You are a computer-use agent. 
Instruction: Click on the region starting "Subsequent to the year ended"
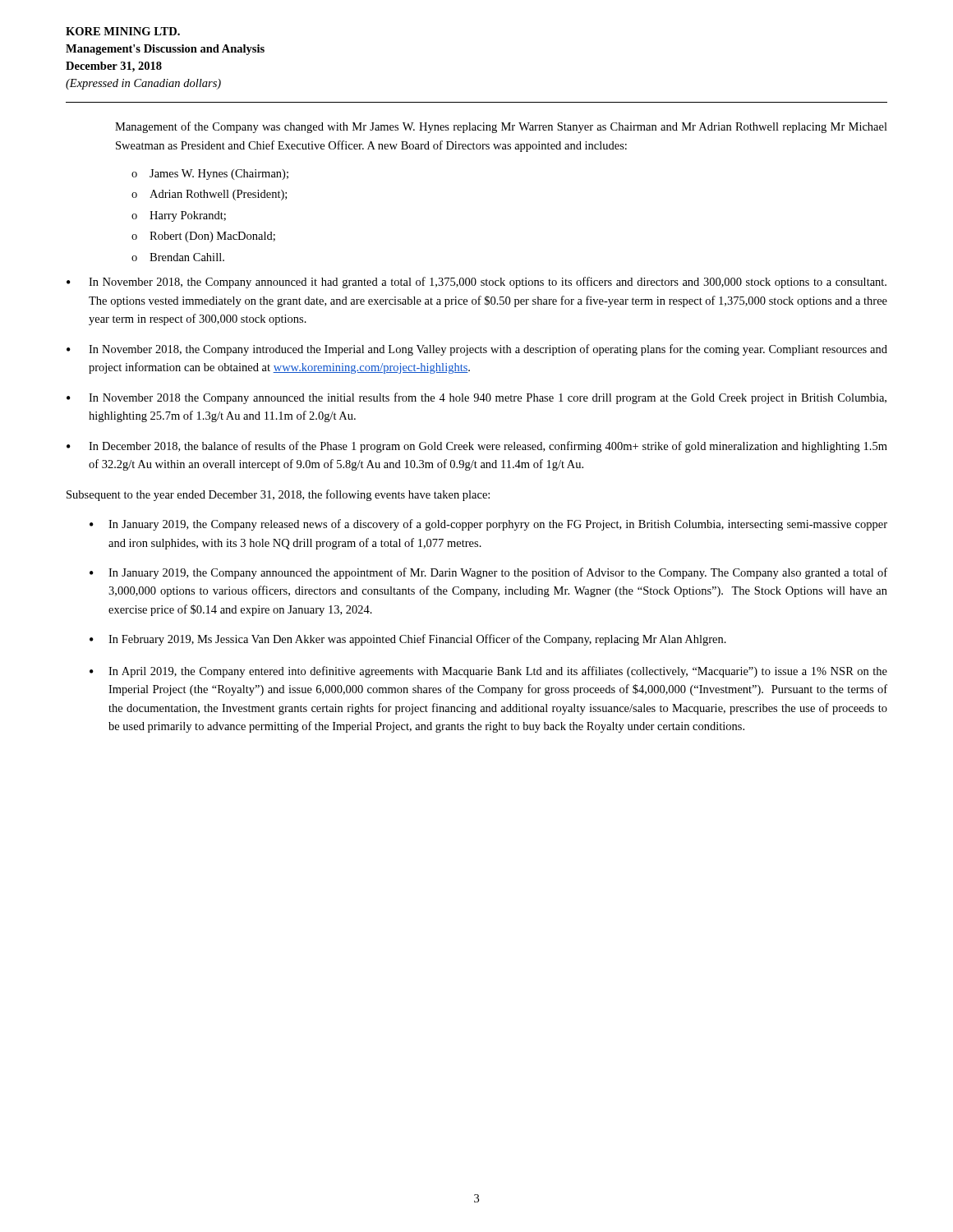278,494
